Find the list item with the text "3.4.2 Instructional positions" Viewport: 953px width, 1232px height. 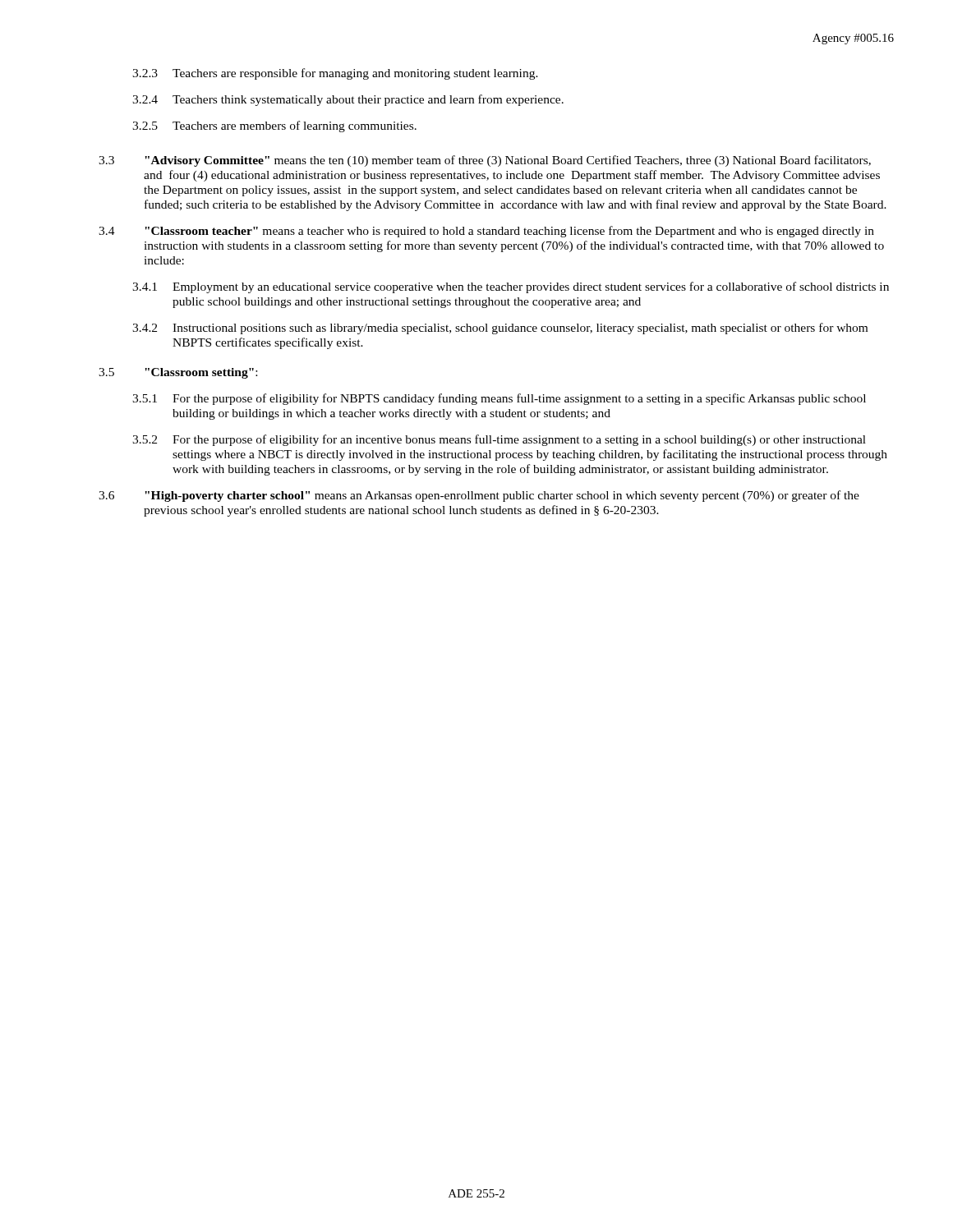tap(496, 335)
